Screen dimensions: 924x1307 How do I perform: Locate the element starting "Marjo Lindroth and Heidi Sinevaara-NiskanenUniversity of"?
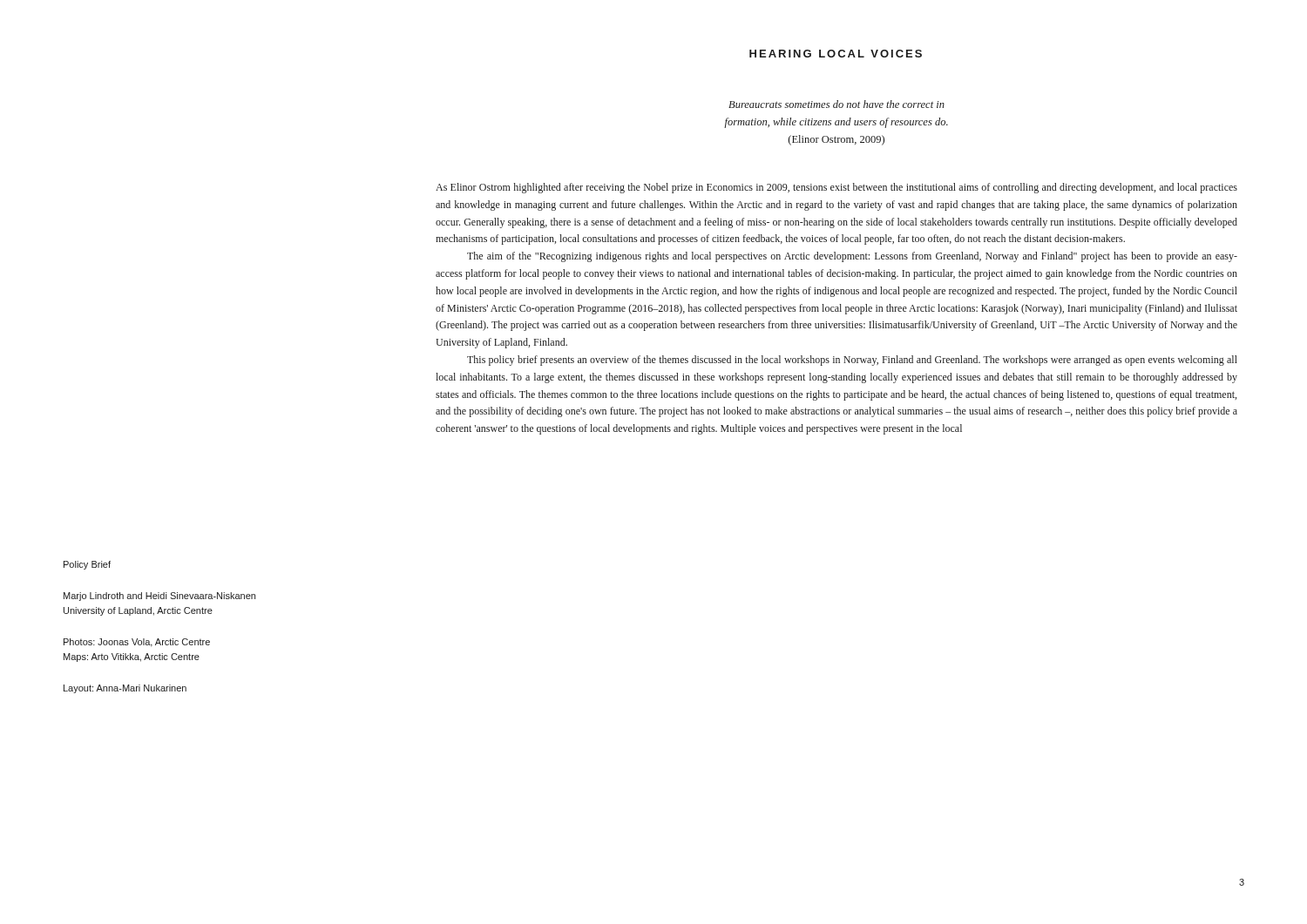(185, 604)
